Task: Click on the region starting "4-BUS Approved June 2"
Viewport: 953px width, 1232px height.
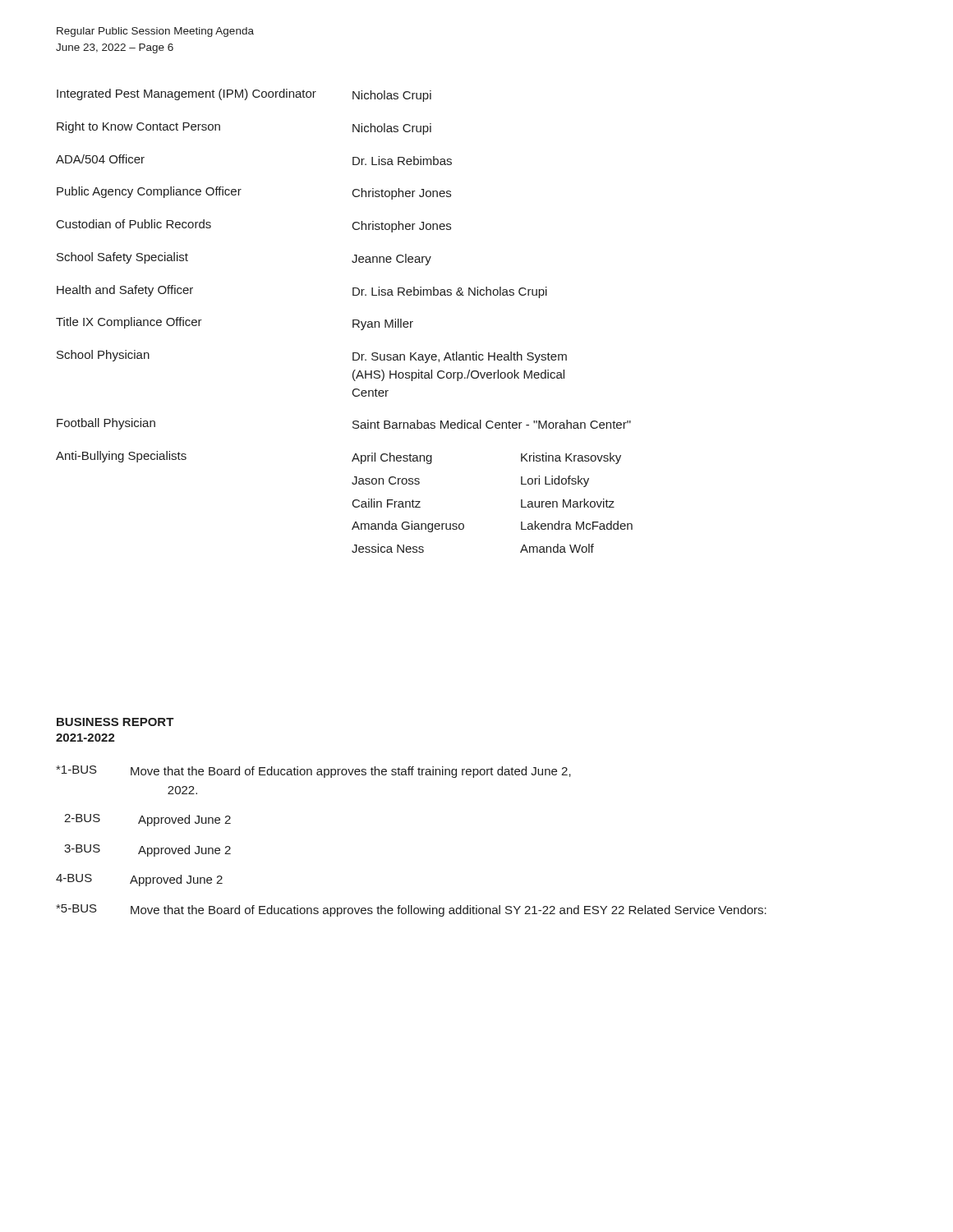Action: 139,880
